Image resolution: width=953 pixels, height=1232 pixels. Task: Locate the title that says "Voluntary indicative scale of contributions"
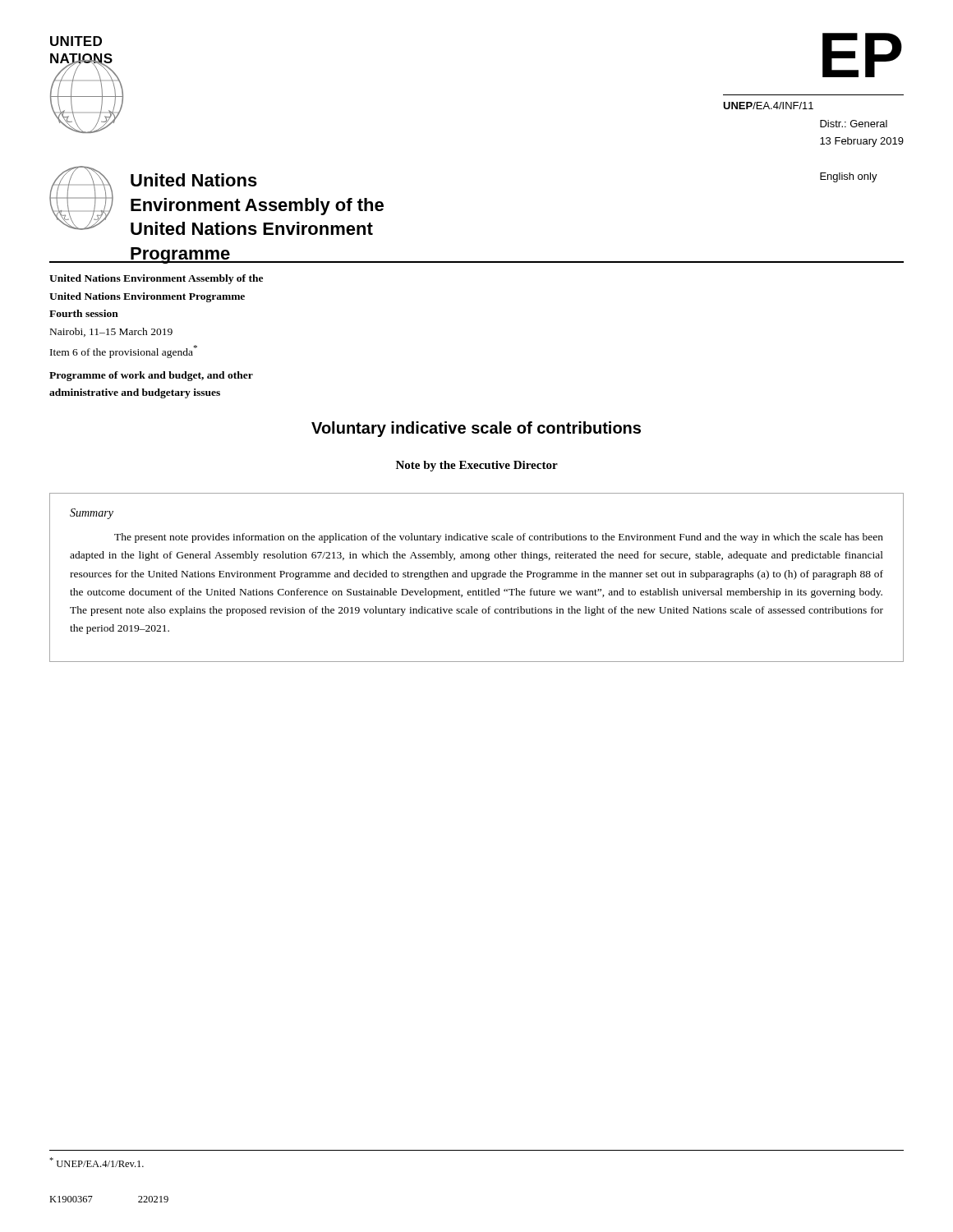476,428
